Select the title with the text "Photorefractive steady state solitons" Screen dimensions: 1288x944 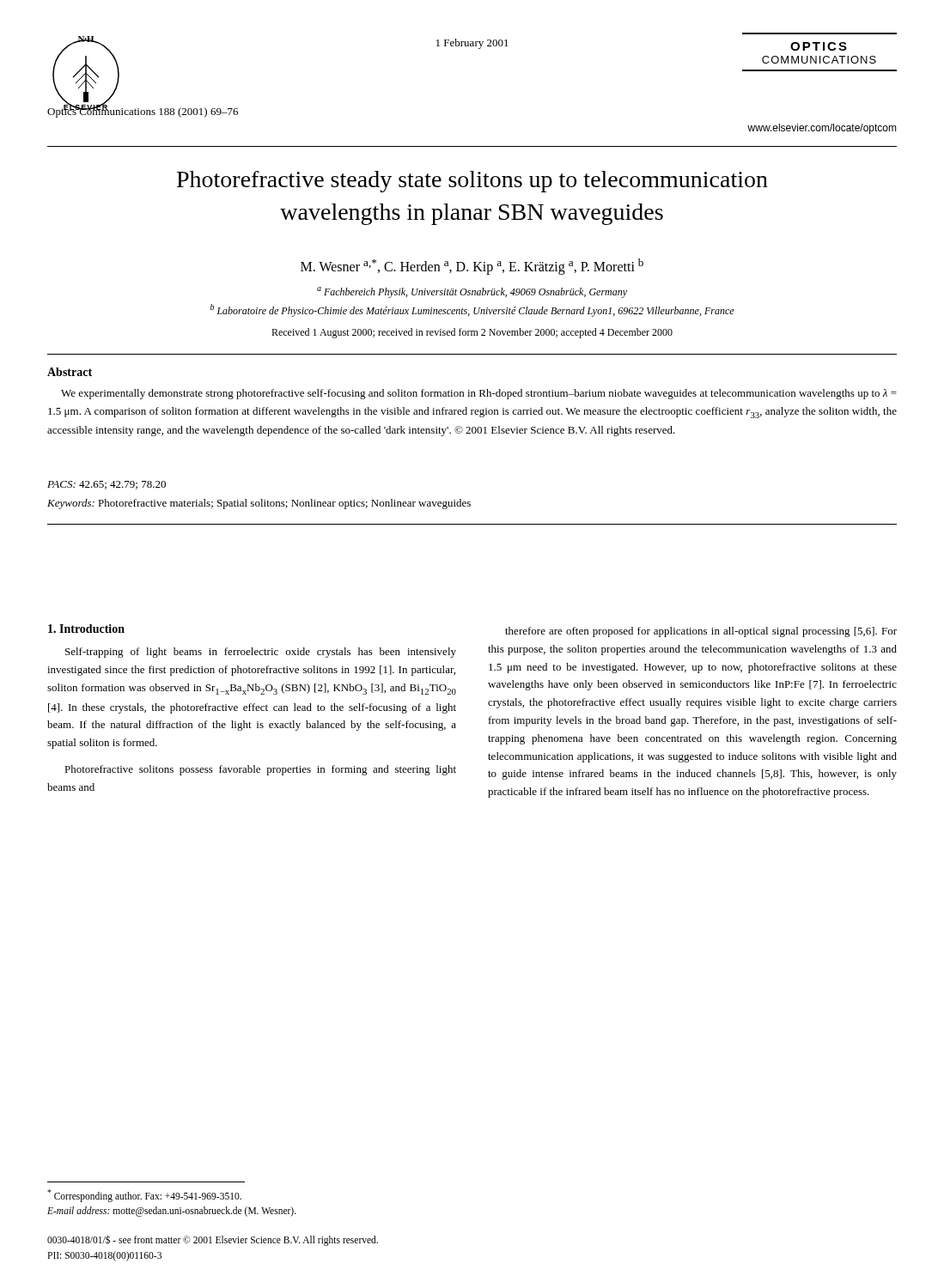tap(472, 196)
